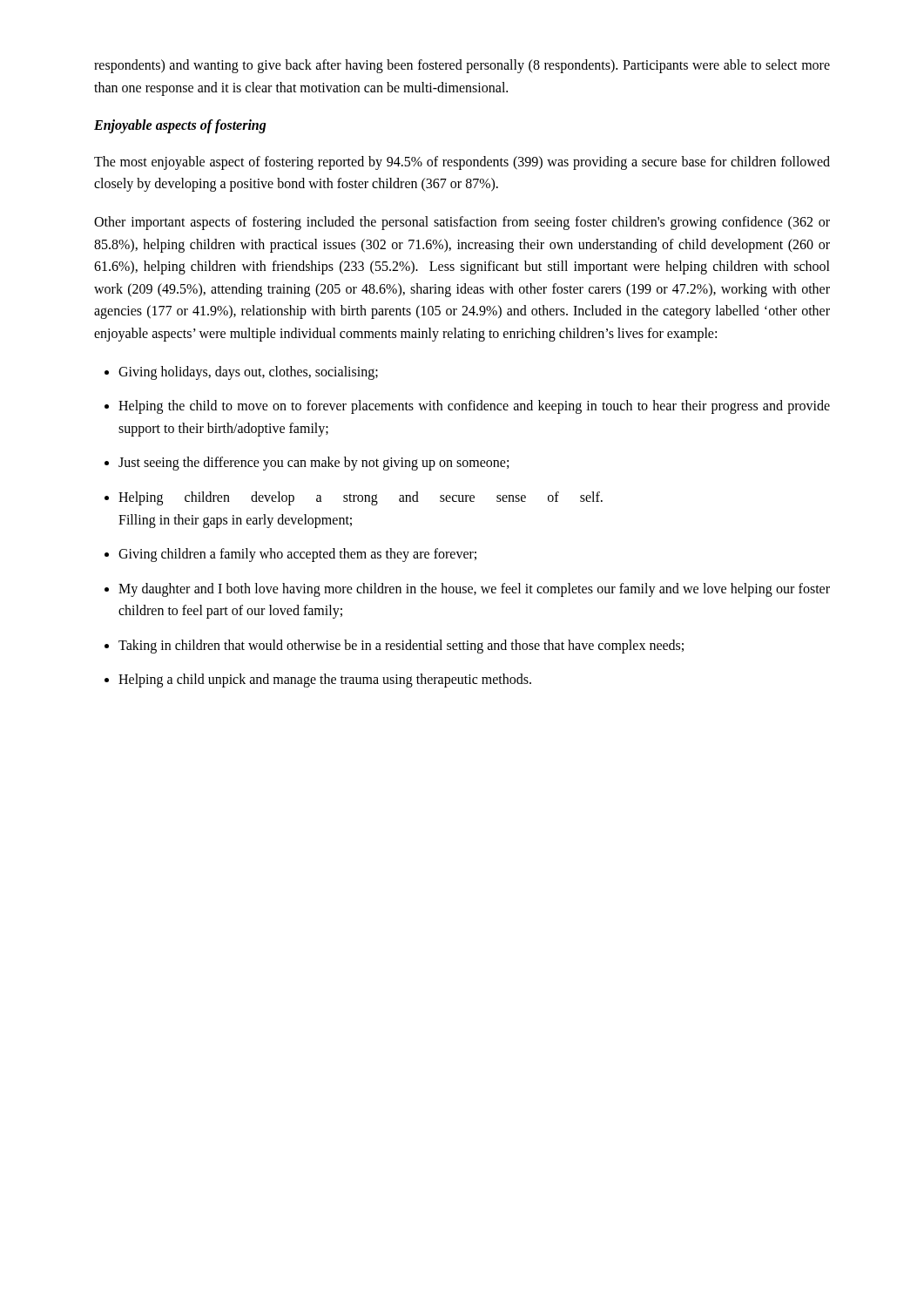The width and height of the screenshot is (924, 1307).
Task: Find the block on this page that starts "Other important aspects of fostering included"
Action: [x=462, y=278]
